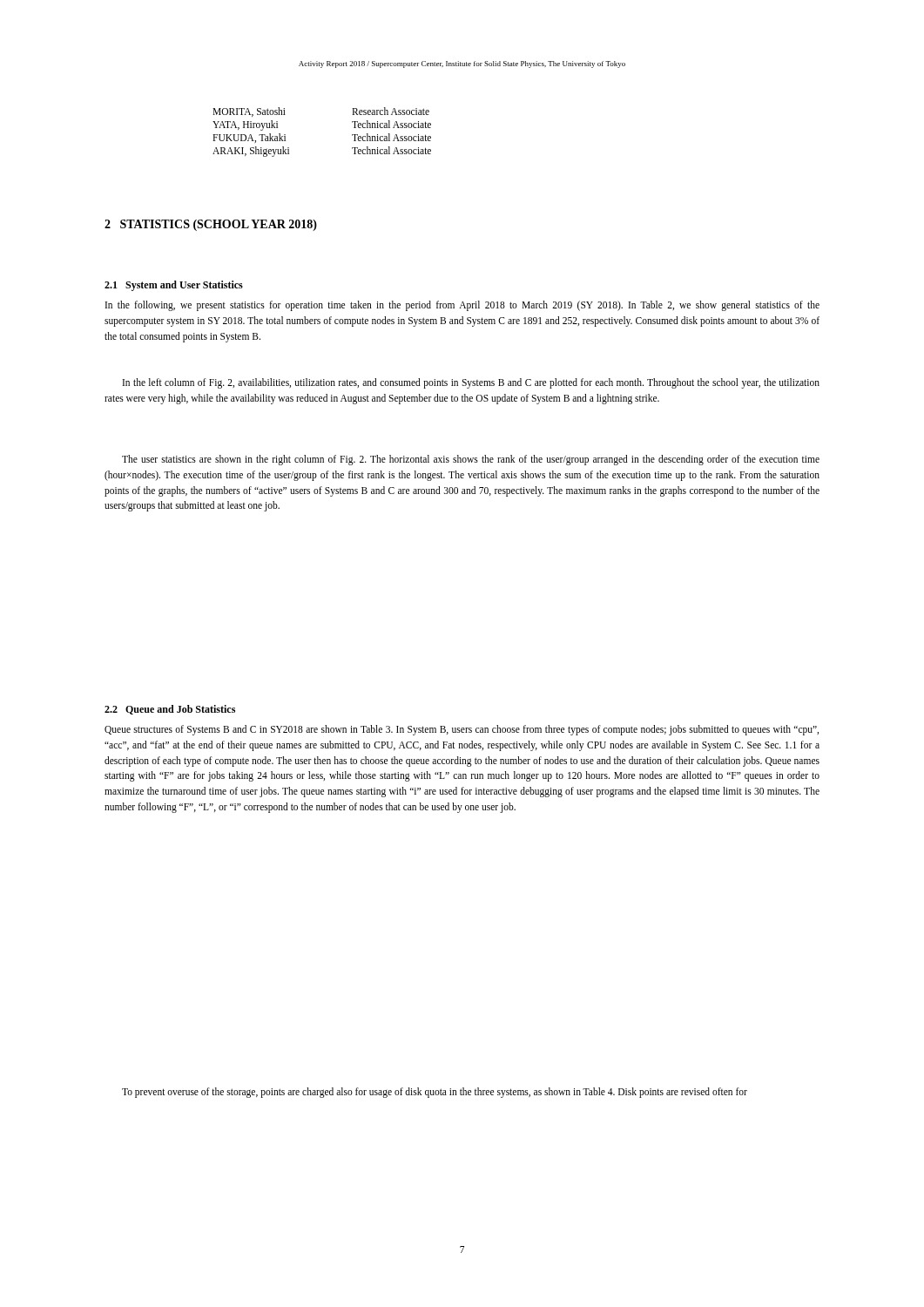The width and height of the screenshot is (924, 1307).
Task: Select the section header that reads "2.1 System and User Statistics"
Action: click(x=174, y=286)
